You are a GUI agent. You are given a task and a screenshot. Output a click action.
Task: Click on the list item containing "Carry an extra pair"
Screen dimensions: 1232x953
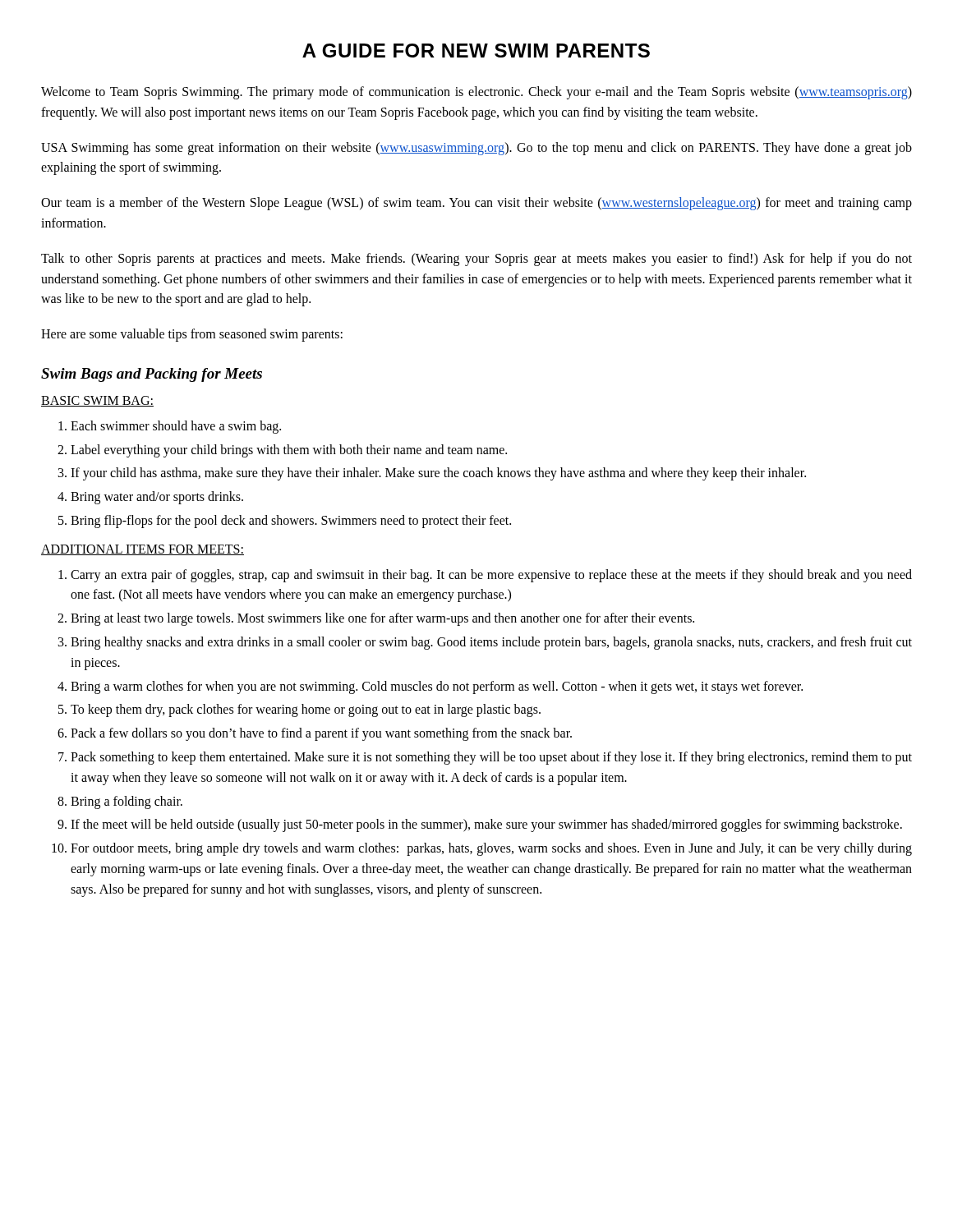click(476, 732)
